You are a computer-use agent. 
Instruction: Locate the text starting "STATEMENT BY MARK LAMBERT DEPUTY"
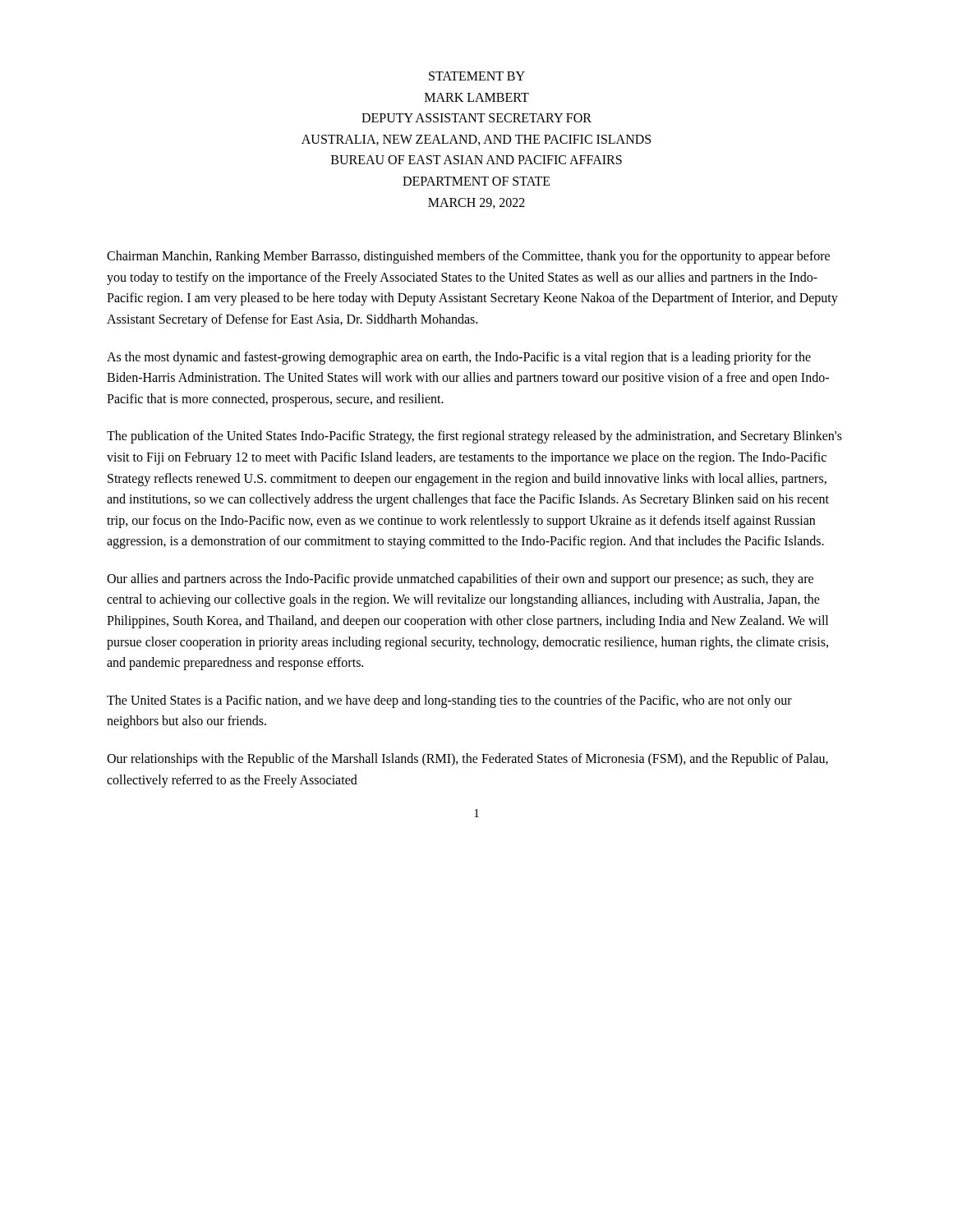[x=476, y=139]
